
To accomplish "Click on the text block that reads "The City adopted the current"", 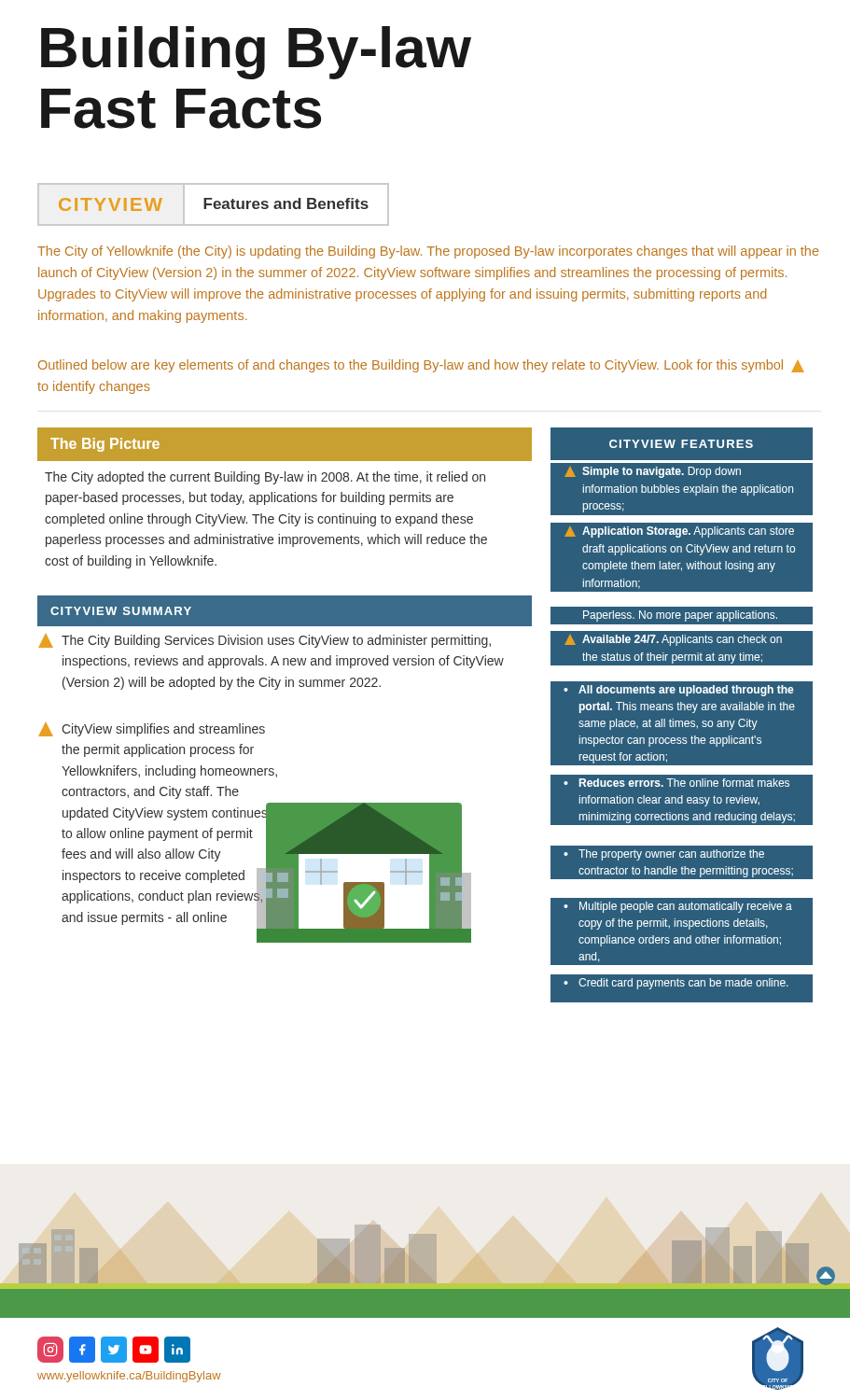I will (x=266, y=519).
